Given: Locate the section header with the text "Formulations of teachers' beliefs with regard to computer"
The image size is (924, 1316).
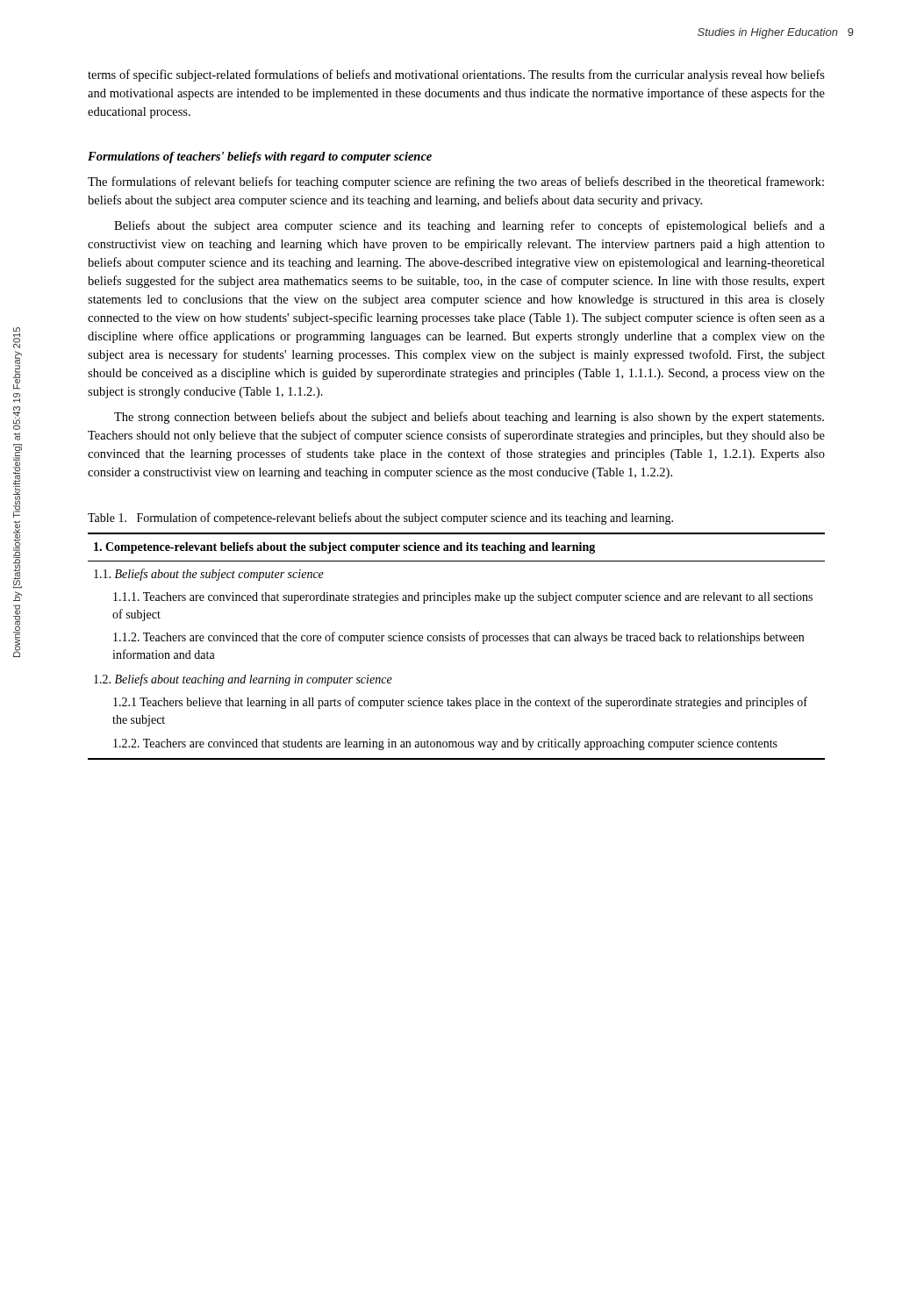Looking at the screenshot, I should [260, 156].
